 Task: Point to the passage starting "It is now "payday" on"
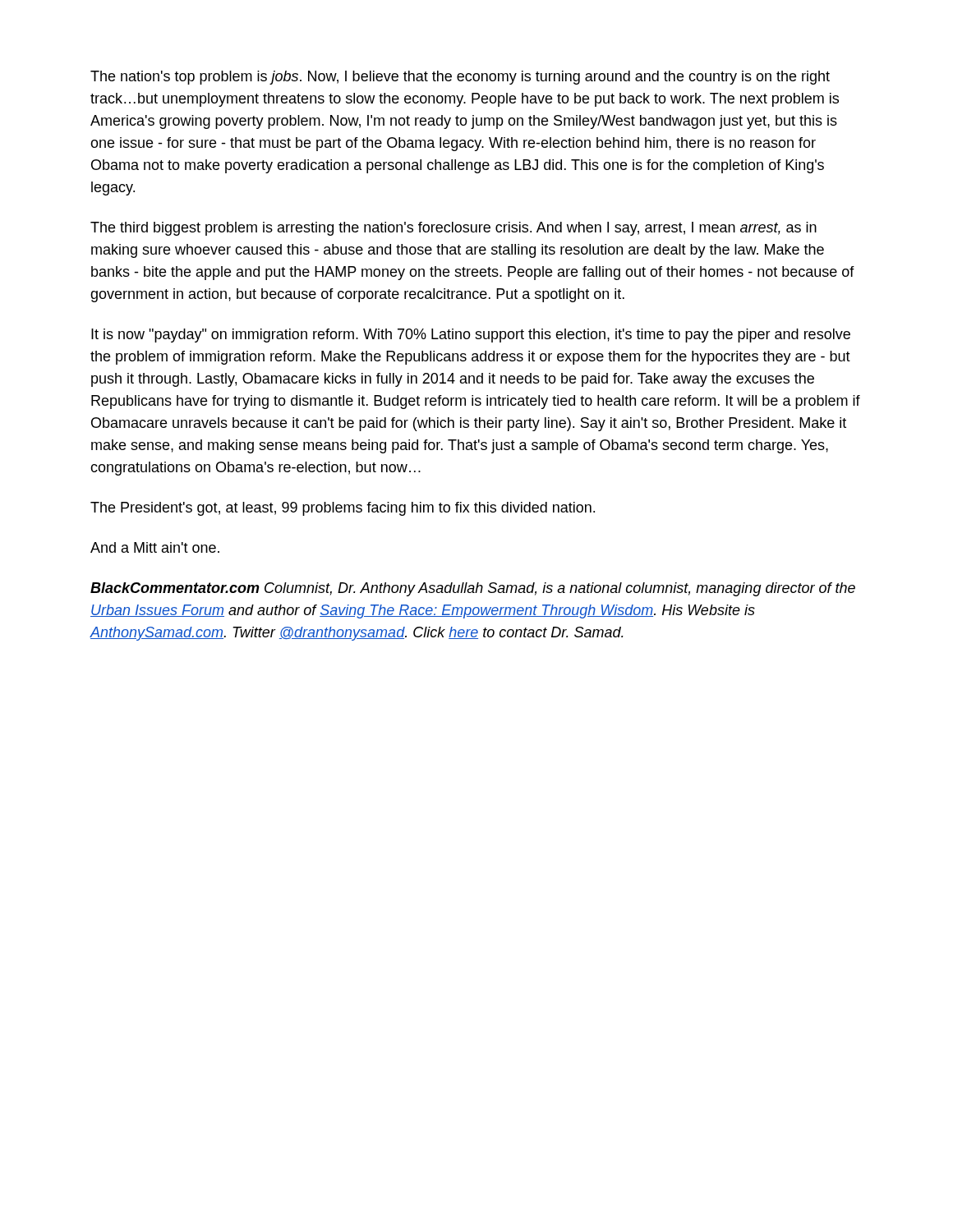(475, 401)
